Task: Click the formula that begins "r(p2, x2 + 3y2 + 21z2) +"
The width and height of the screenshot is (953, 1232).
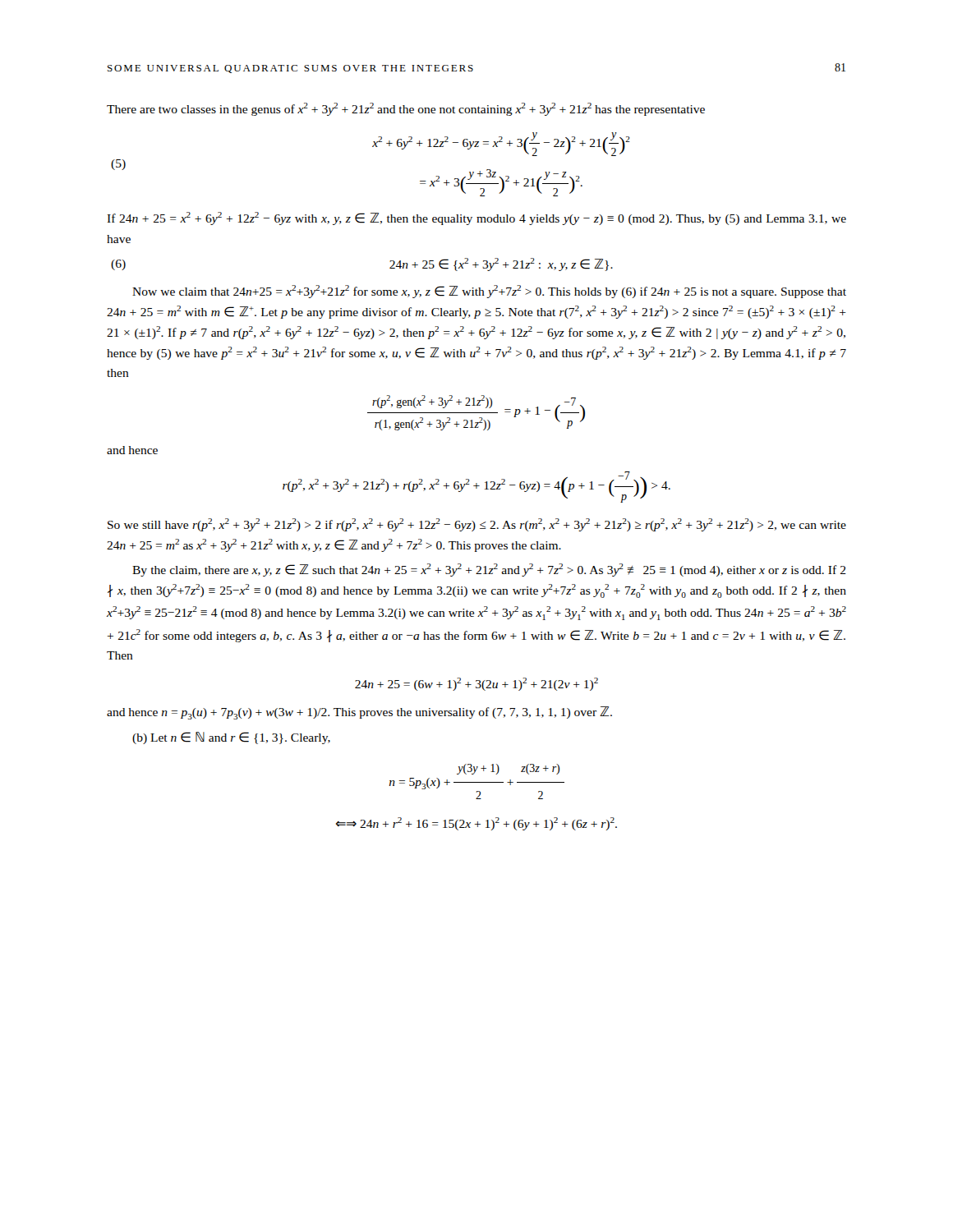Action: pos(476,486)
